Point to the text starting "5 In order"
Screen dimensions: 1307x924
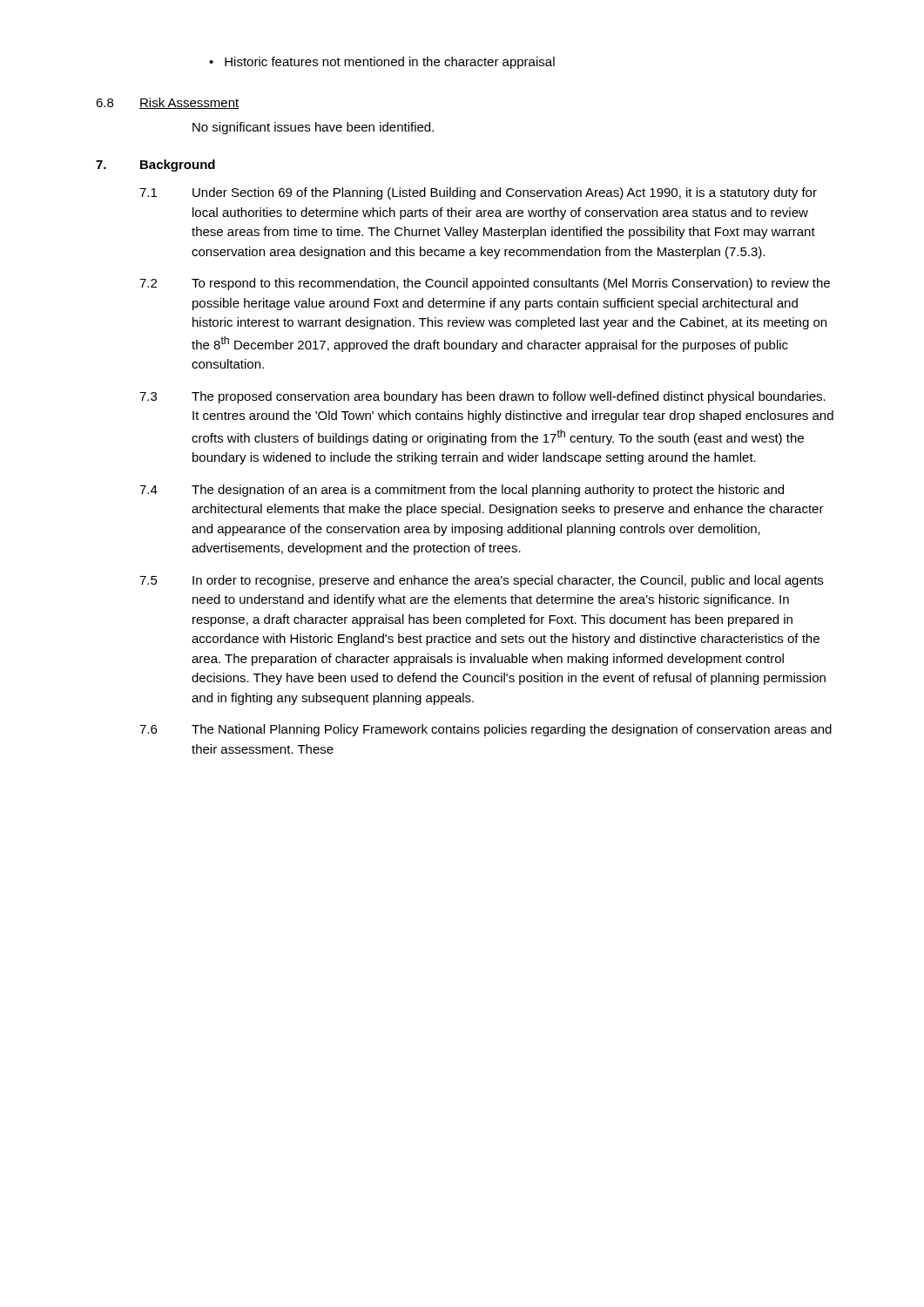pyautogui.click(x=488, y=639)
